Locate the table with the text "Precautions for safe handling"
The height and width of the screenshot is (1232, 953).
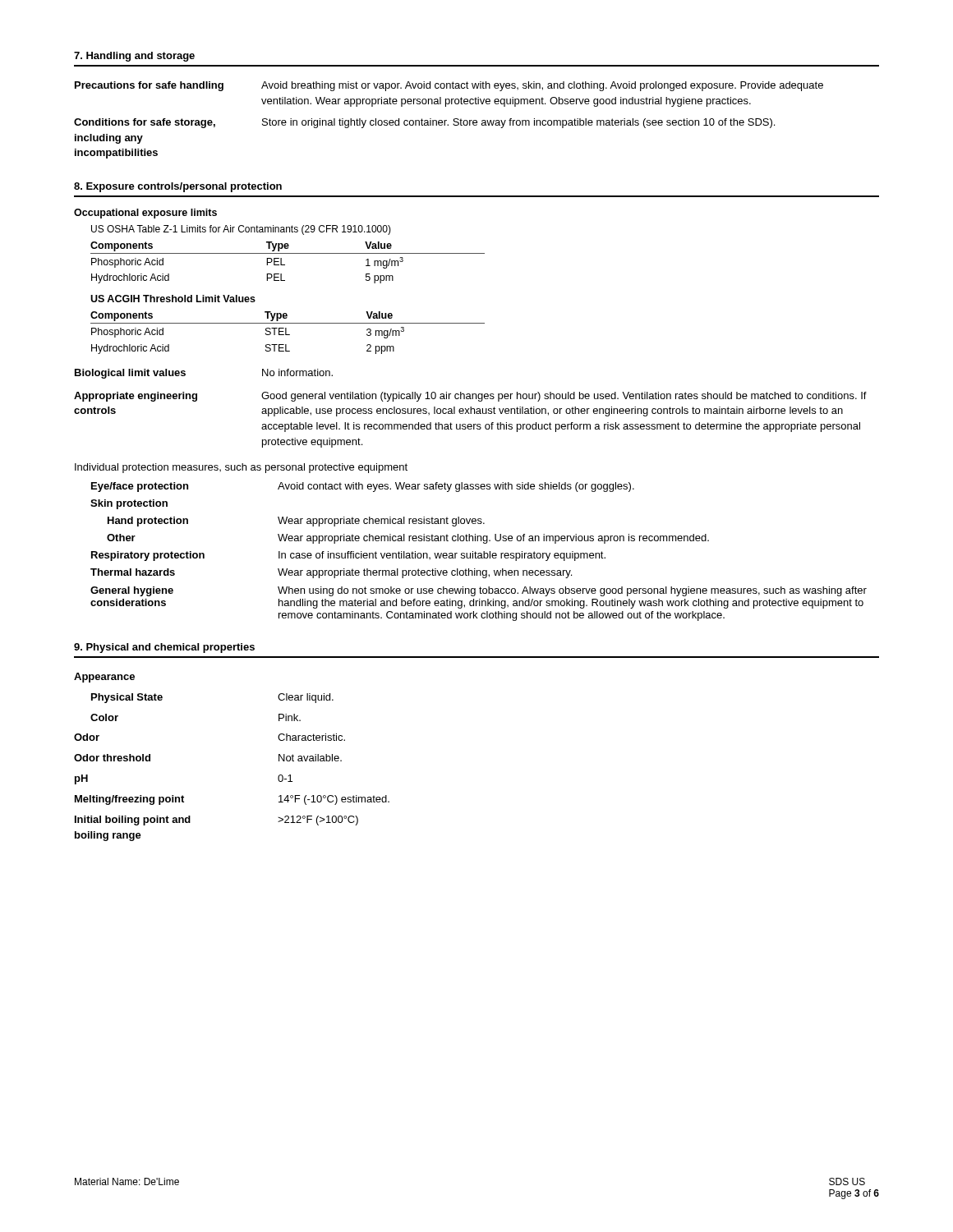(476, 121)
